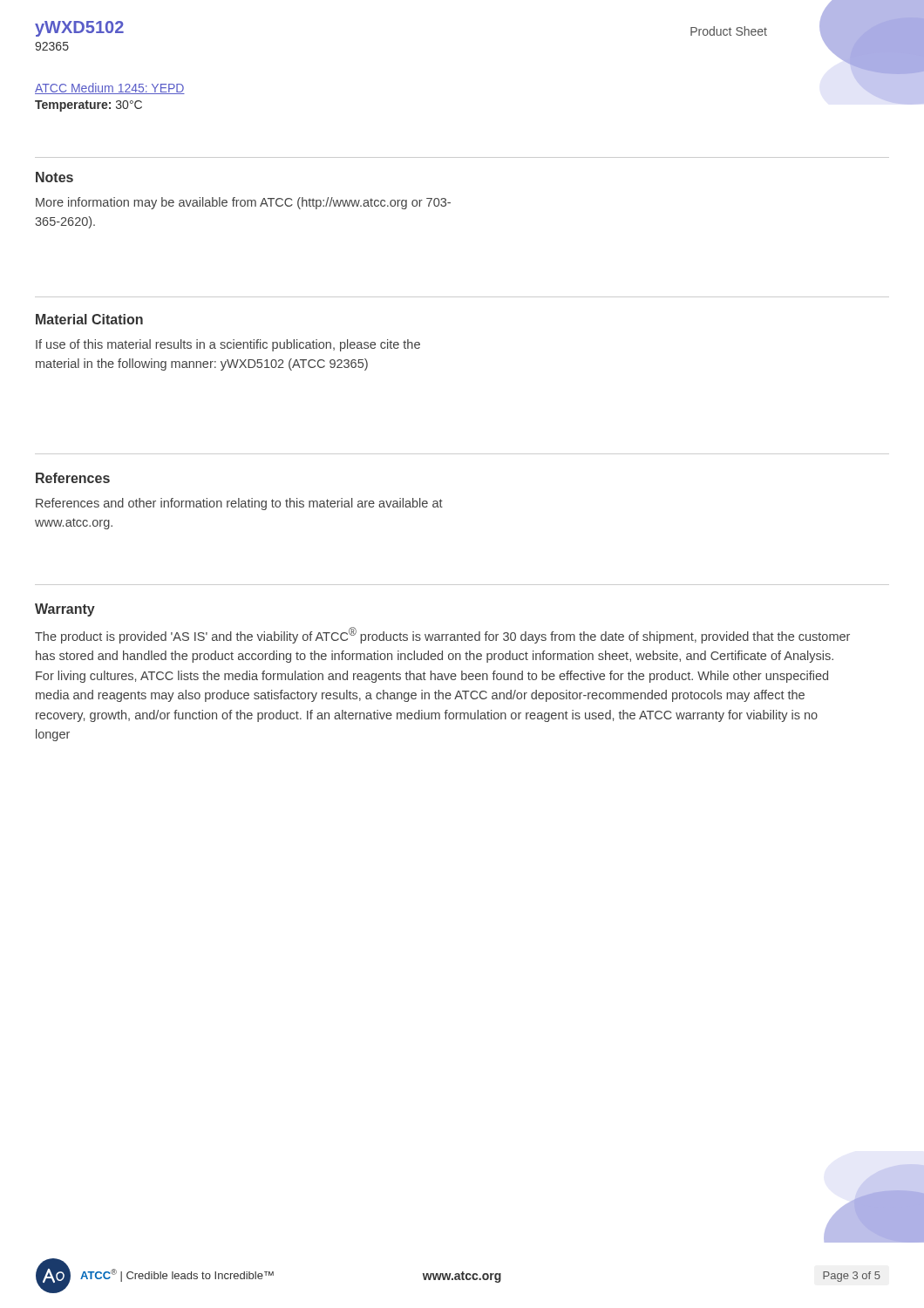
Task: Where is the section header that starts "References References and"?
Action: pos(445,502)
